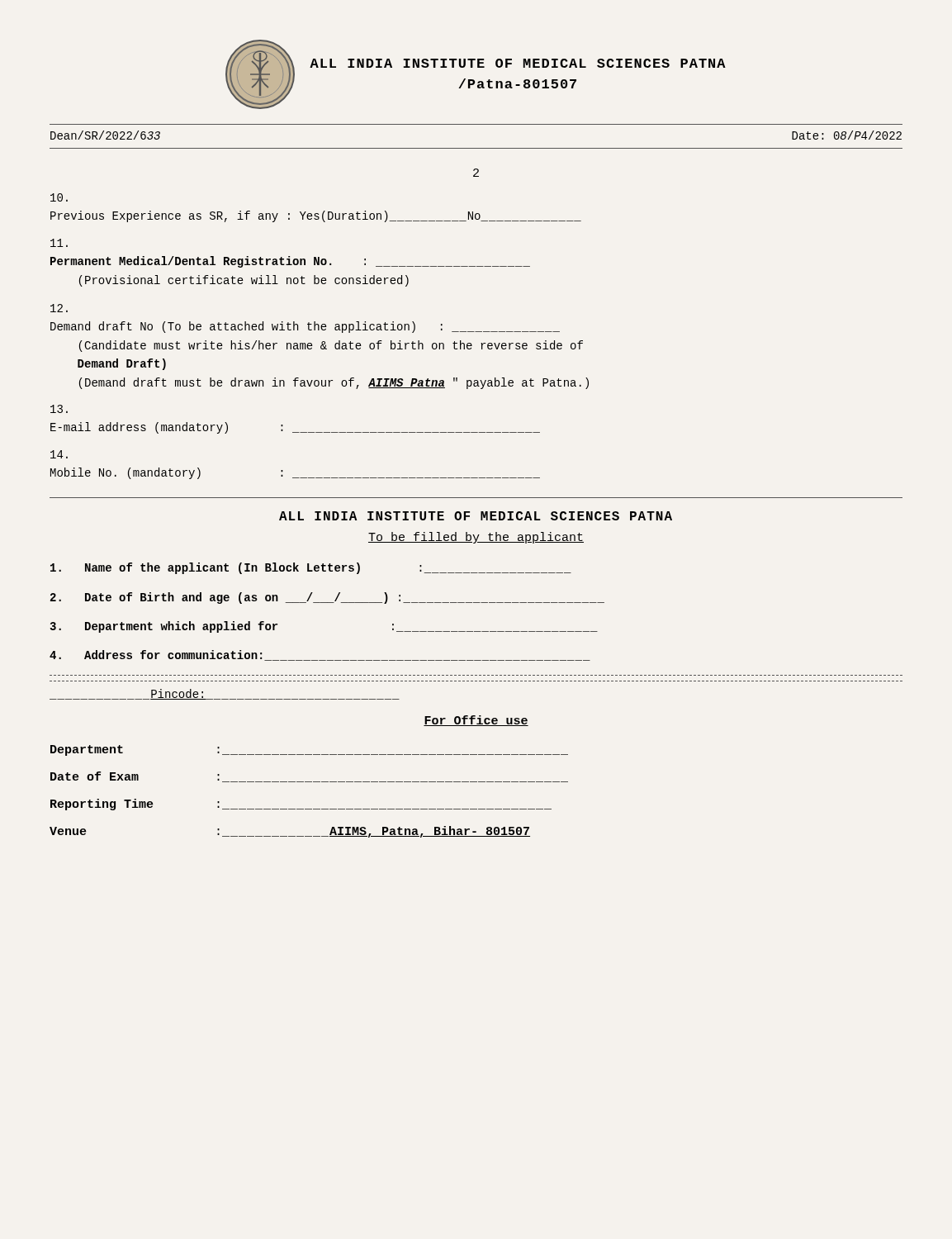Image resolution: width=952 pixels, height=1239 pixels.
Task: Locate the passage starting "13. E-mail address (mandatory) : ________________________________"
Action: pyautogui.click(x=59, y=409)
